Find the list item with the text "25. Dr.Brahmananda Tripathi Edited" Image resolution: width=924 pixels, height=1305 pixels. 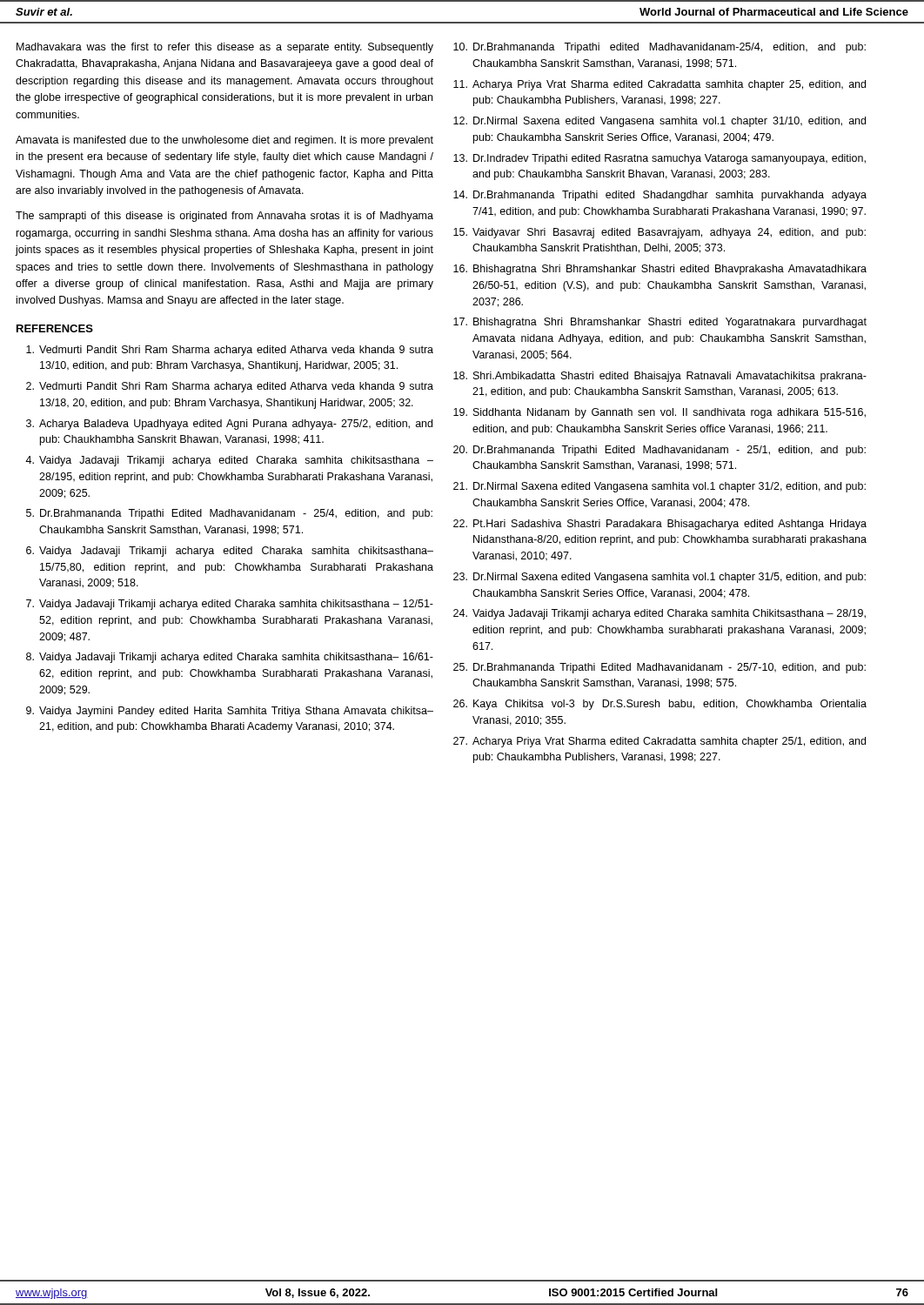658,675
